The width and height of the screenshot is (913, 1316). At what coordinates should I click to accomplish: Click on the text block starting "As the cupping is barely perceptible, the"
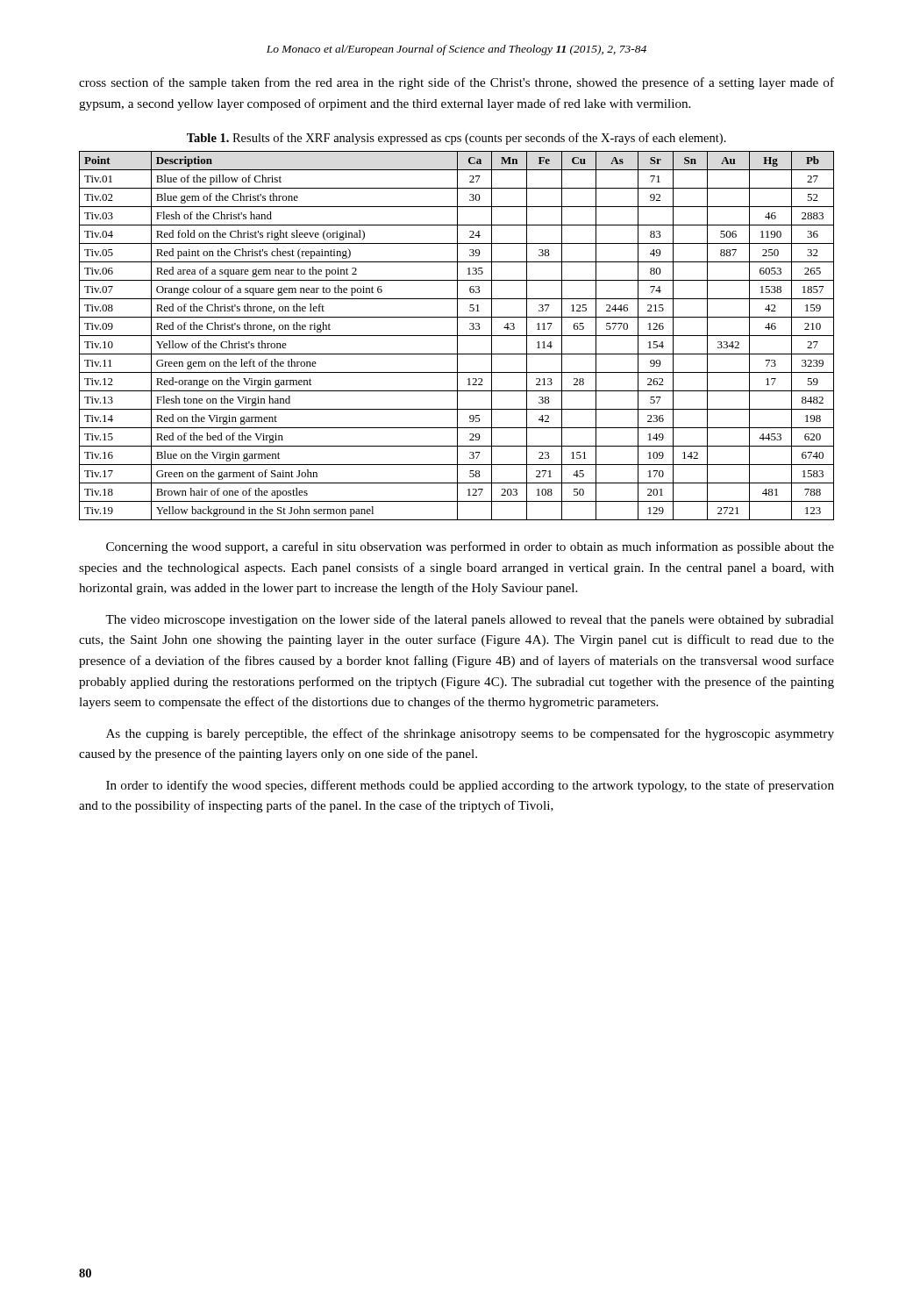[456, 743]
